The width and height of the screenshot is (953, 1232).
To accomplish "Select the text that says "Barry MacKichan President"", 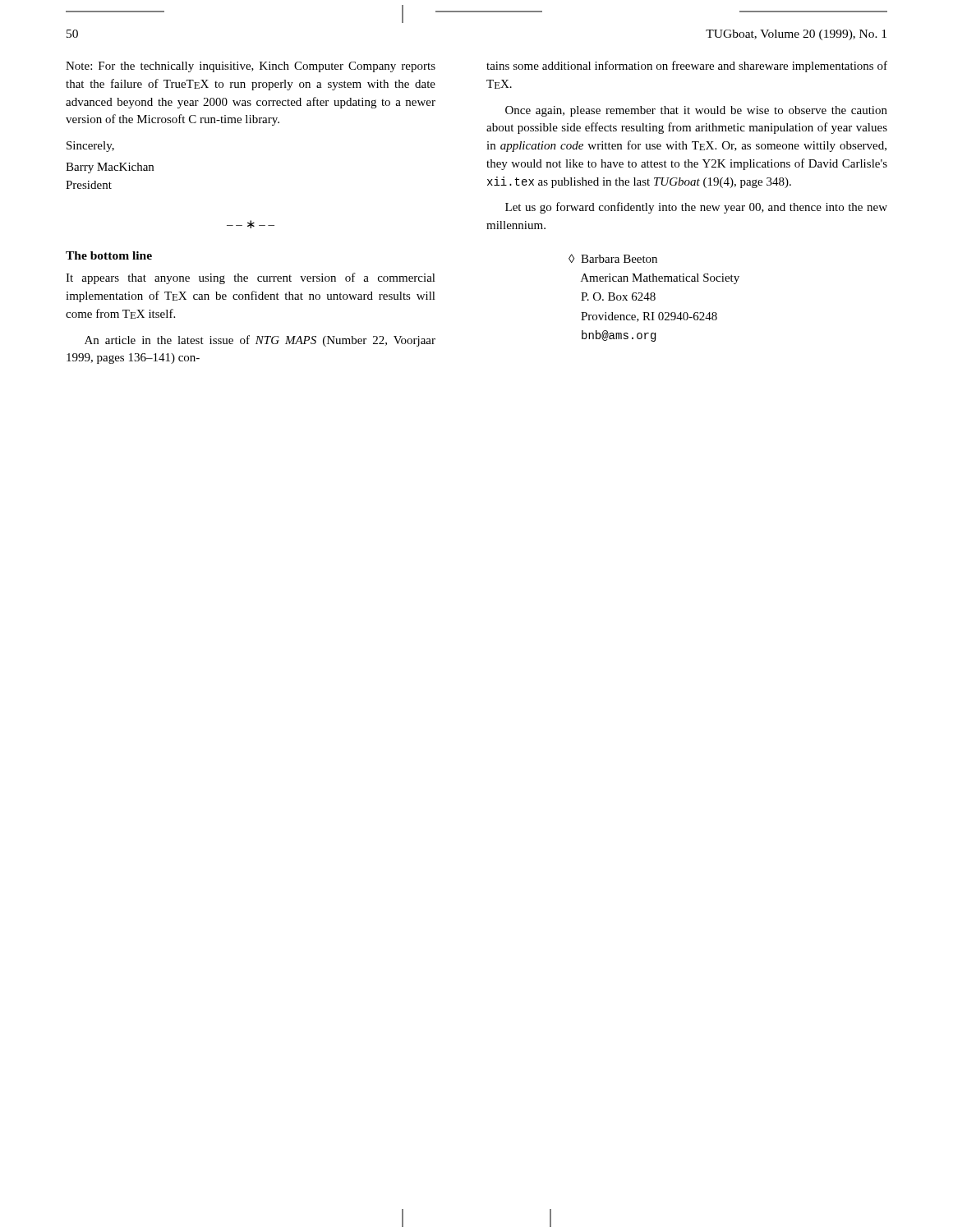I will (110, 175).
